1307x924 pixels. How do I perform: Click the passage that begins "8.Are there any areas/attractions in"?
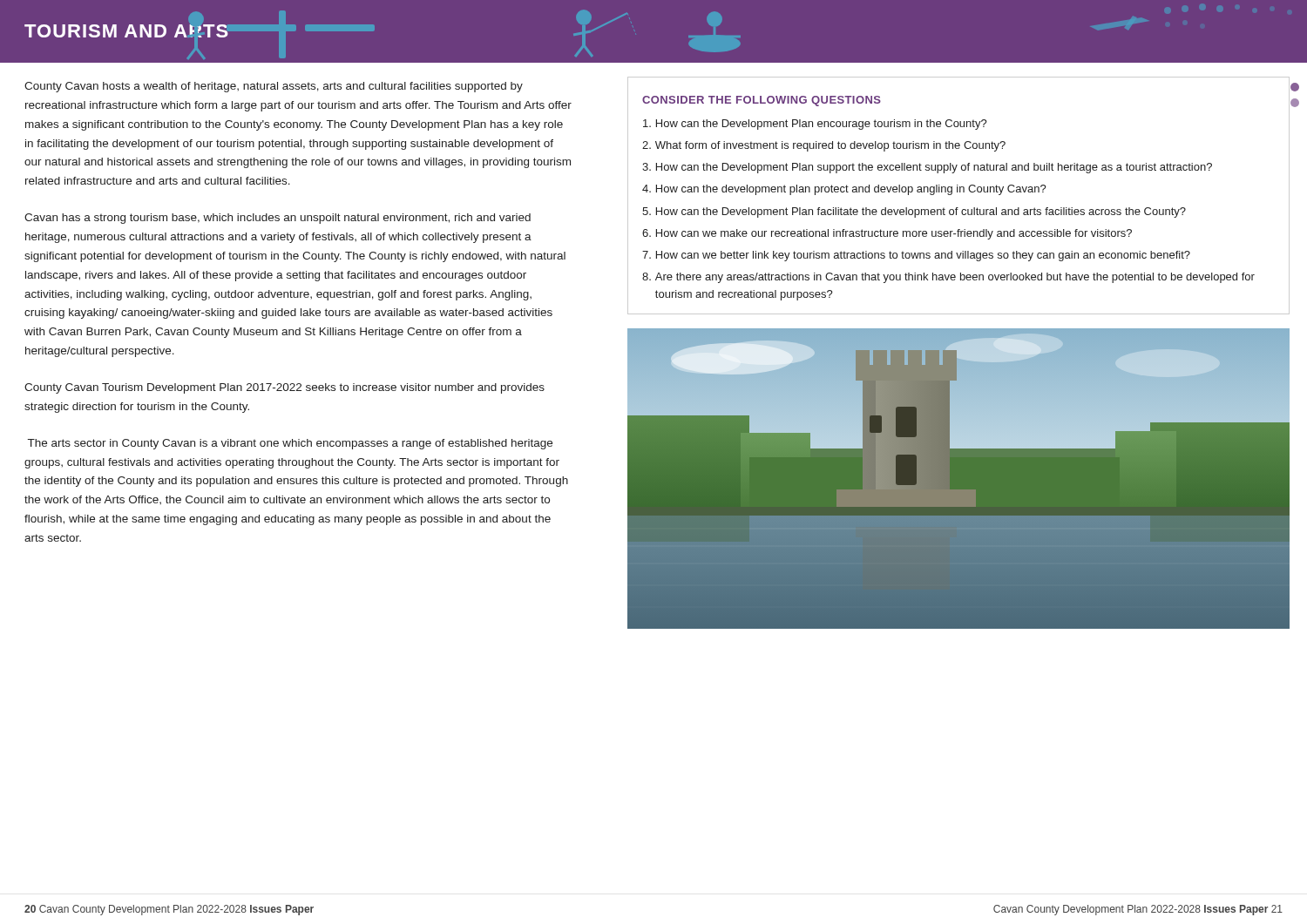tap(957, 286)
